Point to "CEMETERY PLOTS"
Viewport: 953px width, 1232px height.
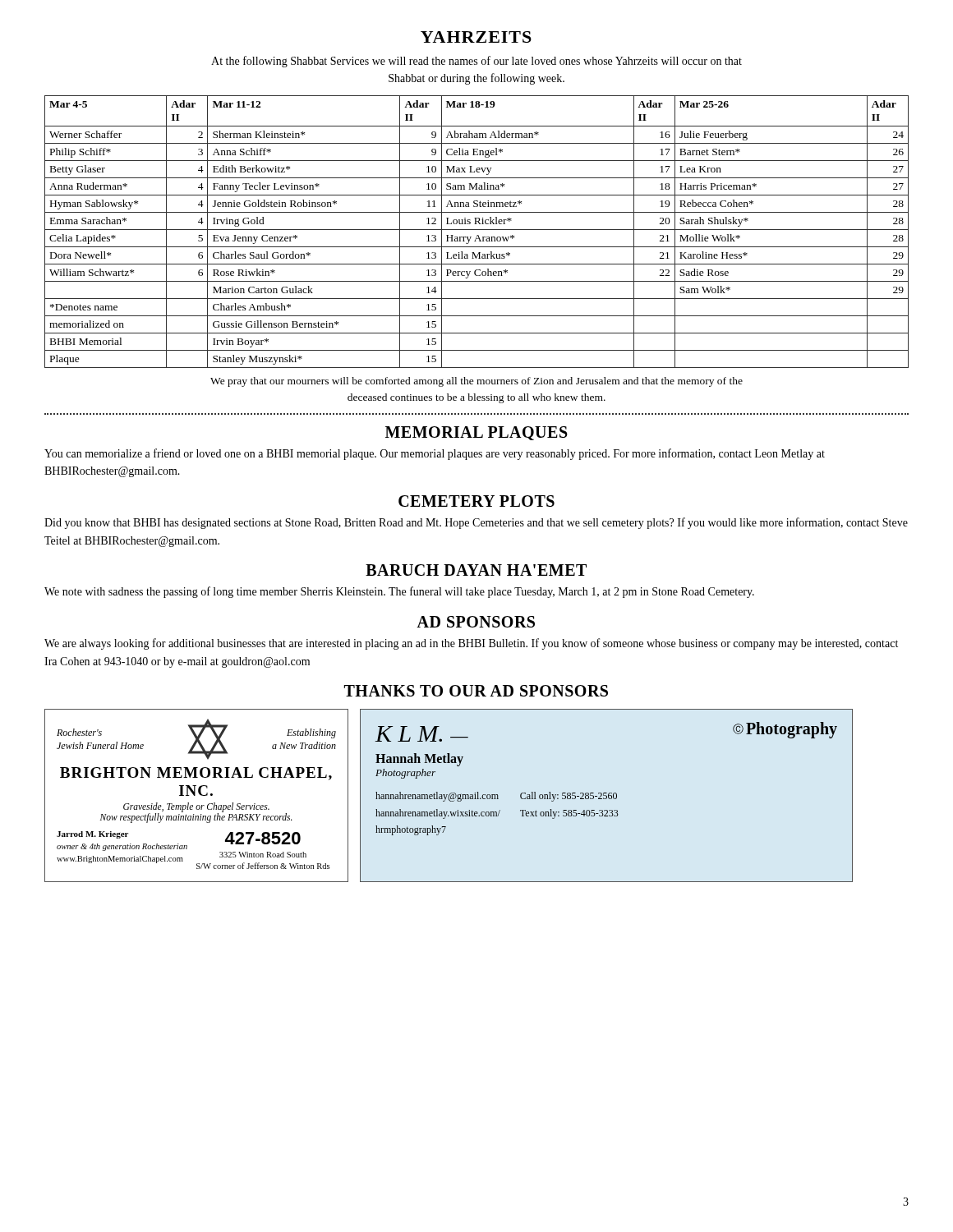point(476,501)
